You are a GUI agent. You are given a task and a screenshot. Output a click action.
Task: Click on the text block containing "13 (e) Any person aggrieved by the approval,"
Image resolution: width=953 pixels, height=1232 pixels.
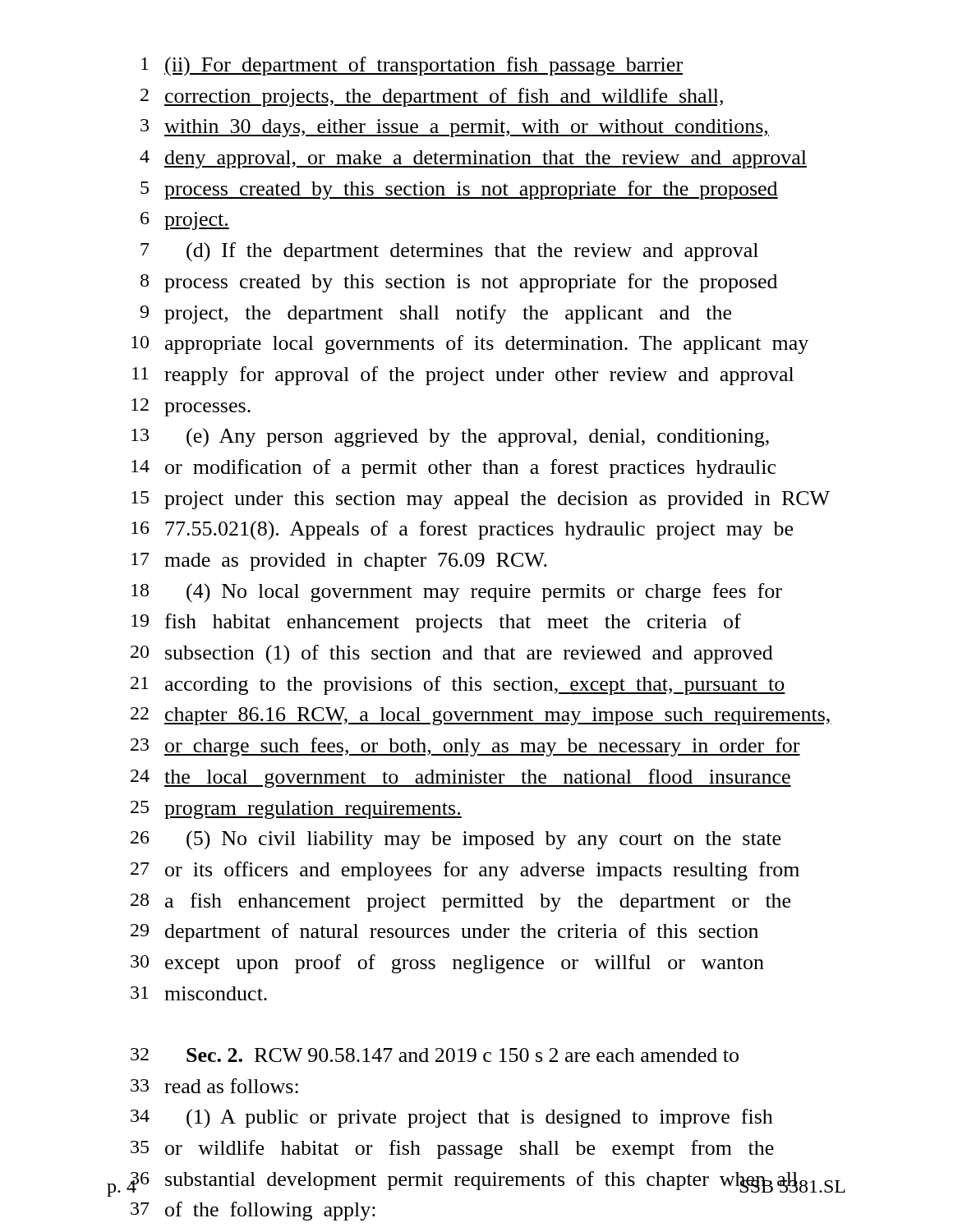(476, 498)
